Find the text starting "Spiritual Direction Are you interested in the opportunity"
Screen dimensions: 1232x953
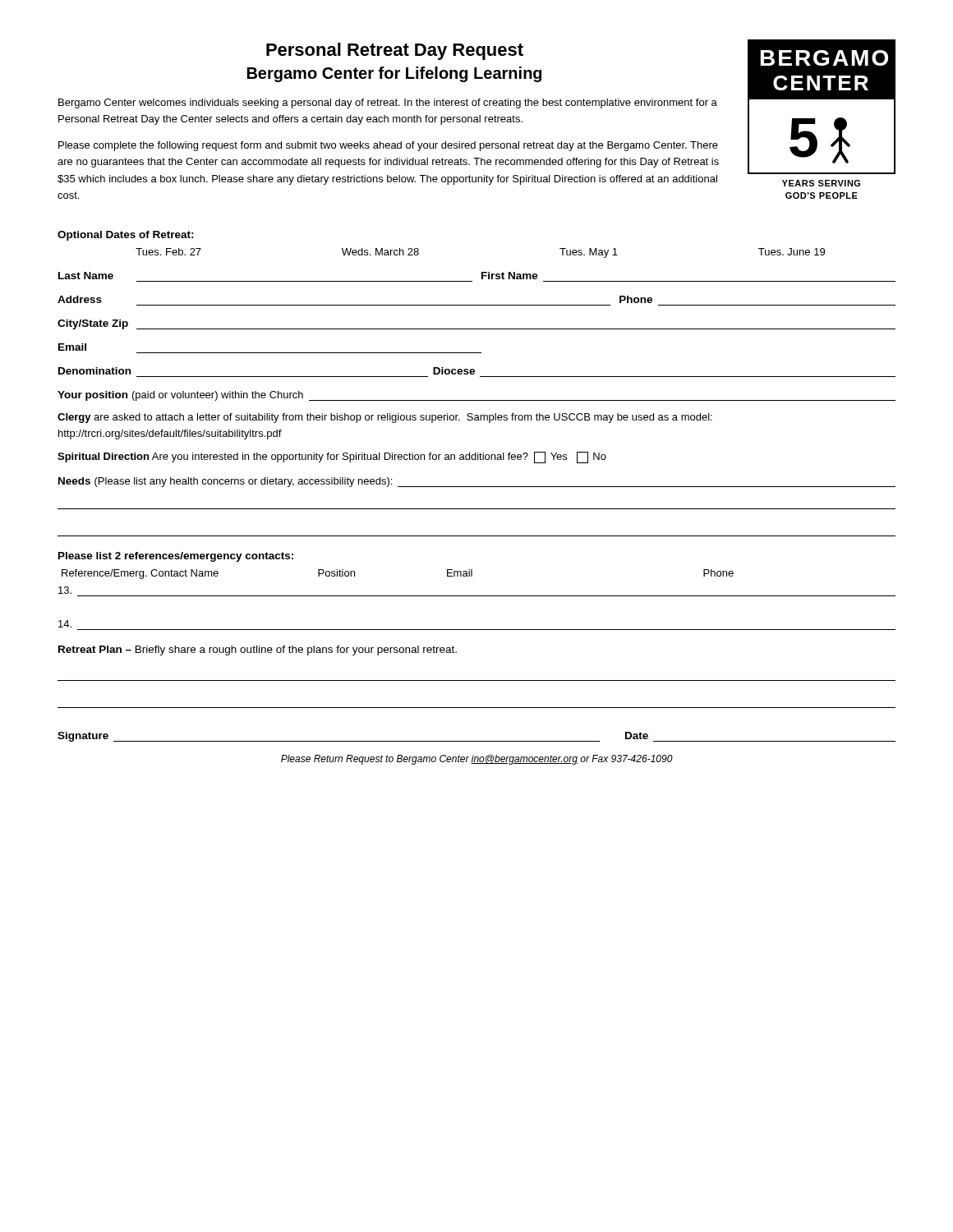[332, 457]
